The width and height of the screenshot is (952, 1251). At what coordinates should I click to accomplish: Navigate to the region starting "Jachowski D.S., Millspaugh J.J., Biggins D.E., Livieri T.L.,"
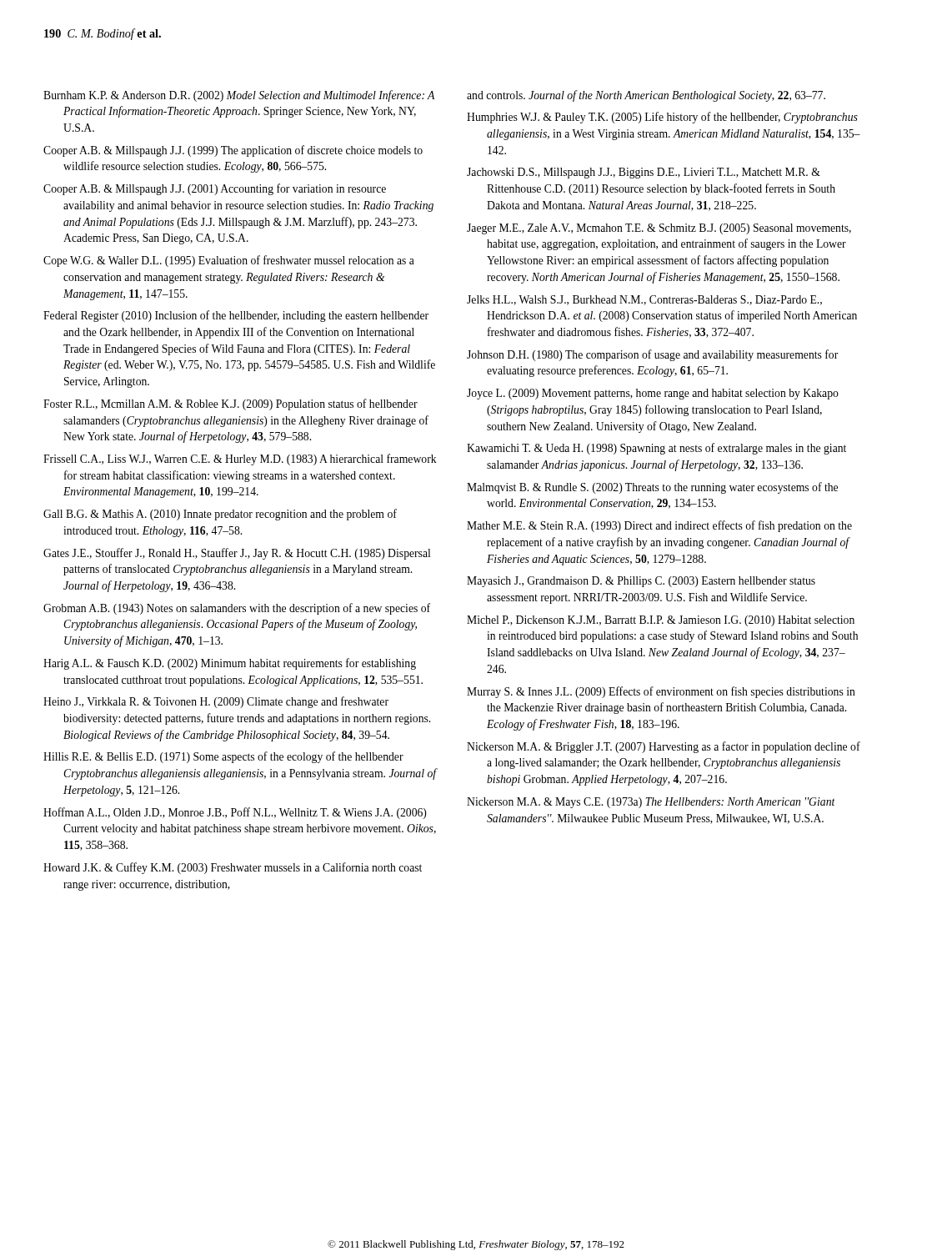tap(651, 189)
